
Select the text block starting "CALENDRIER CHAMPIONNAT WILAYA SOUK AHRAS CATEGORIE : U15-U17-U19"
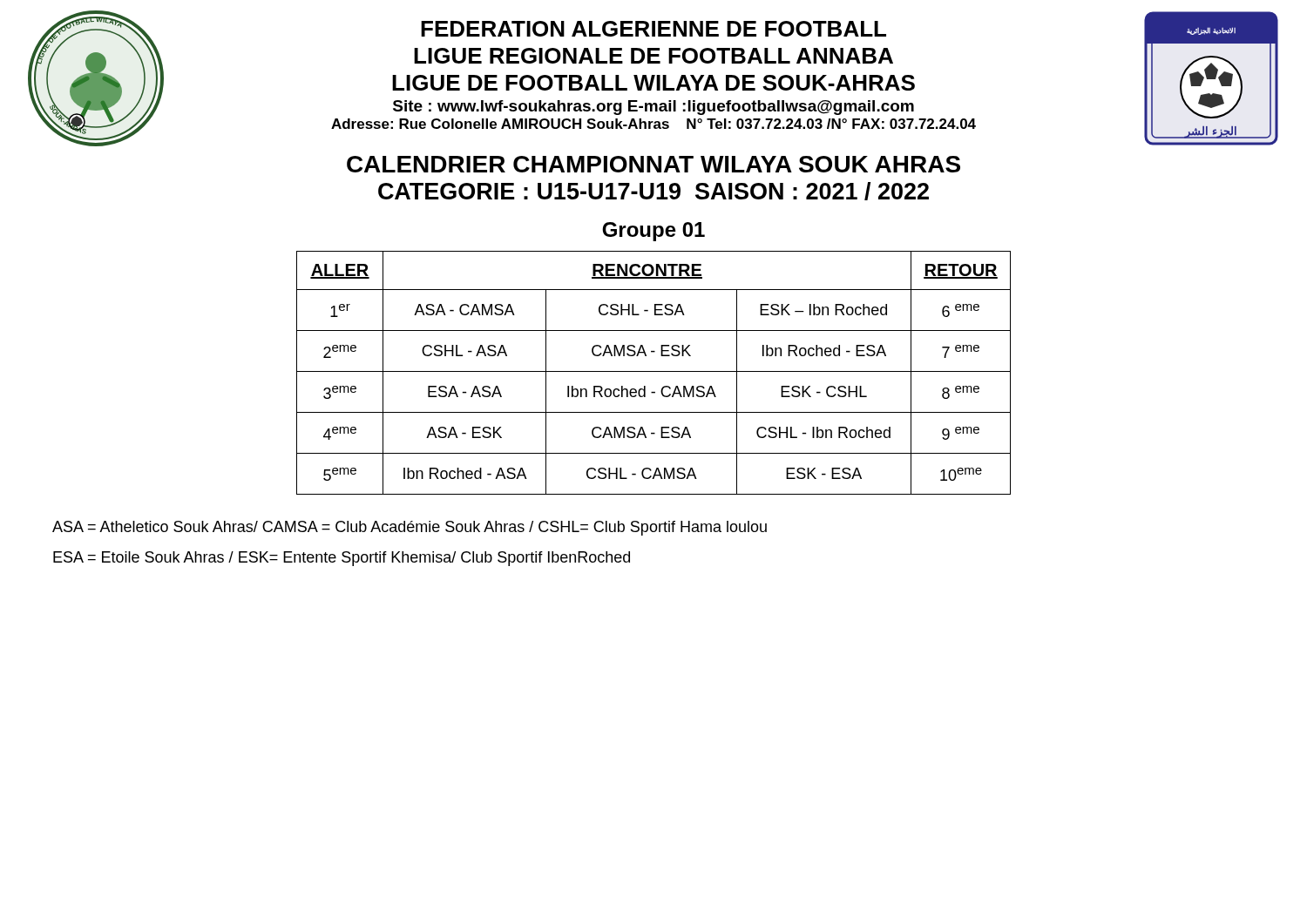point(654,178)
